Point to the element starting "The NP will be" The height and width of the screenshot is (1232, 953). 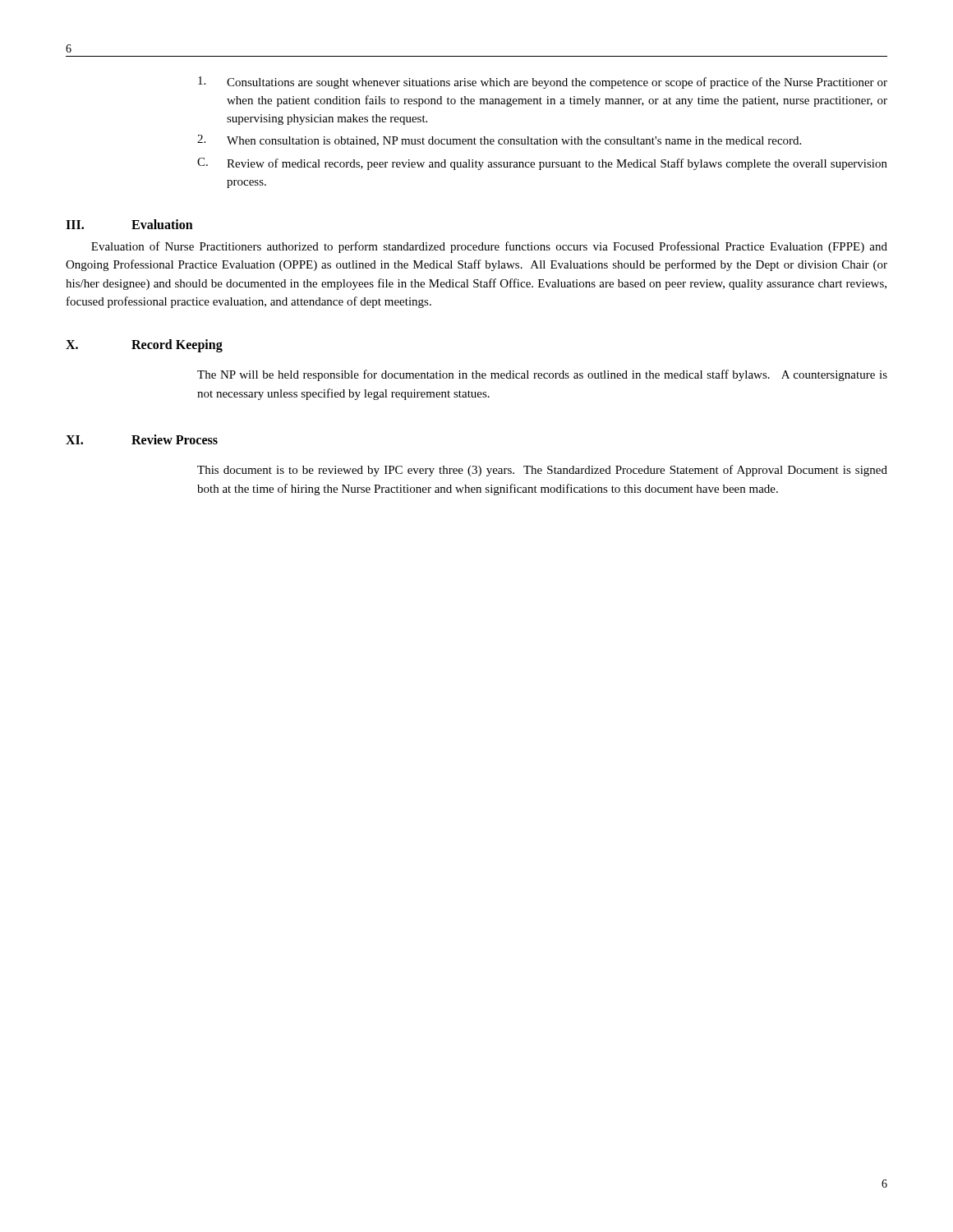542,384
